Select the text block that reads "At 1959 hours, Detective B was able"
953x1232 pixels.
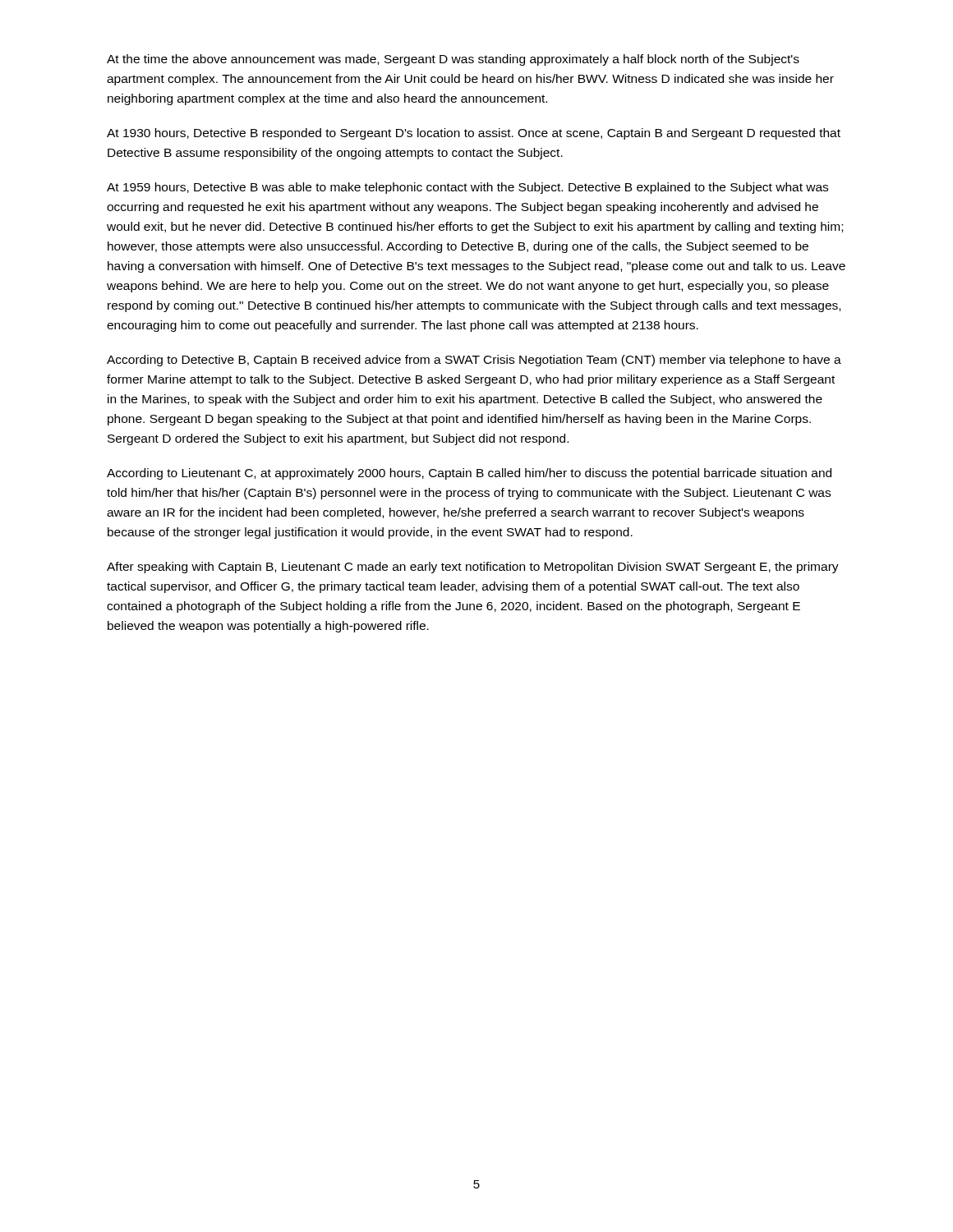pos(476,256)
